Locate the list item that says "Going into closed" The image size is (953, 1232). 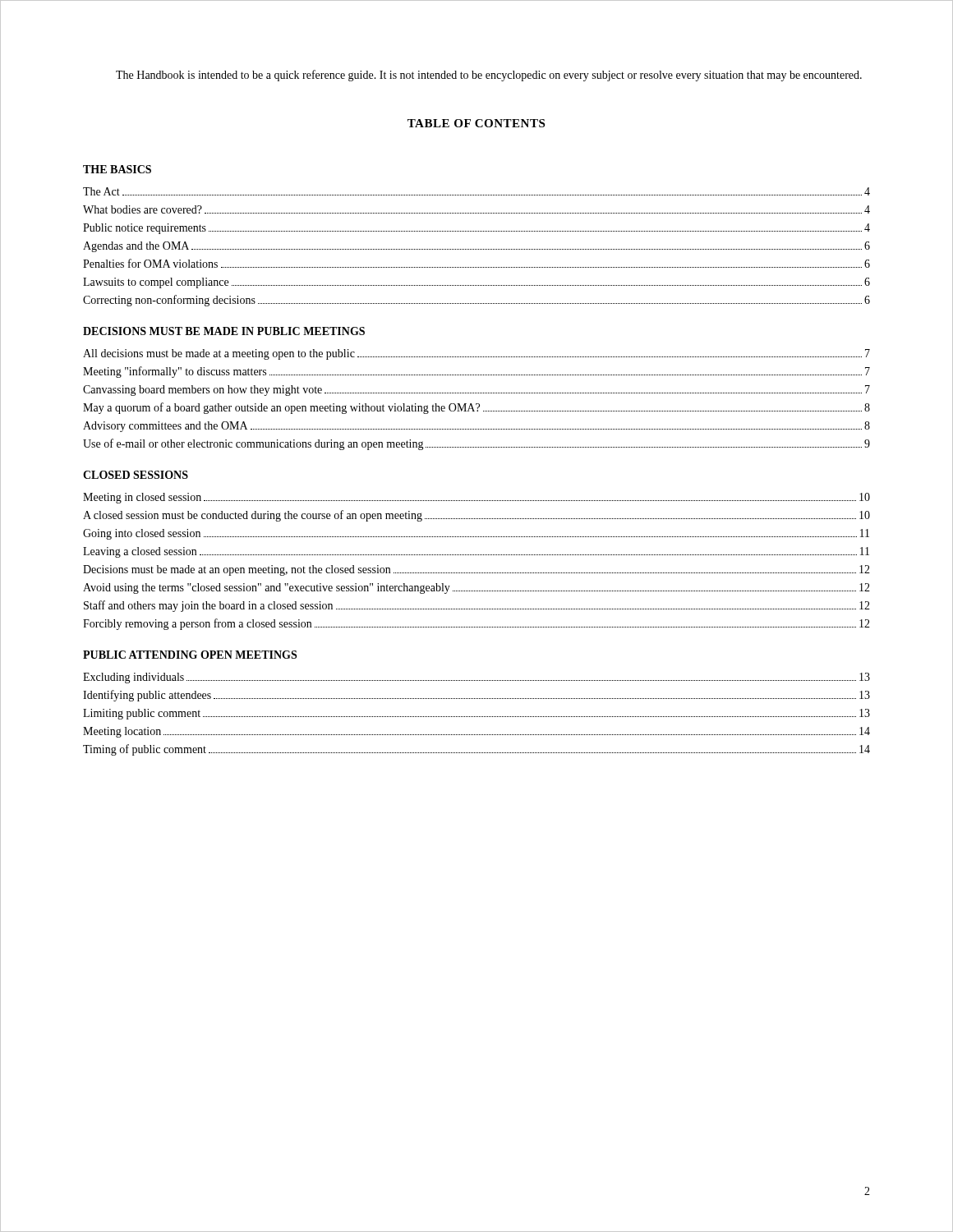pyautogui.click(x=476, y=533)
